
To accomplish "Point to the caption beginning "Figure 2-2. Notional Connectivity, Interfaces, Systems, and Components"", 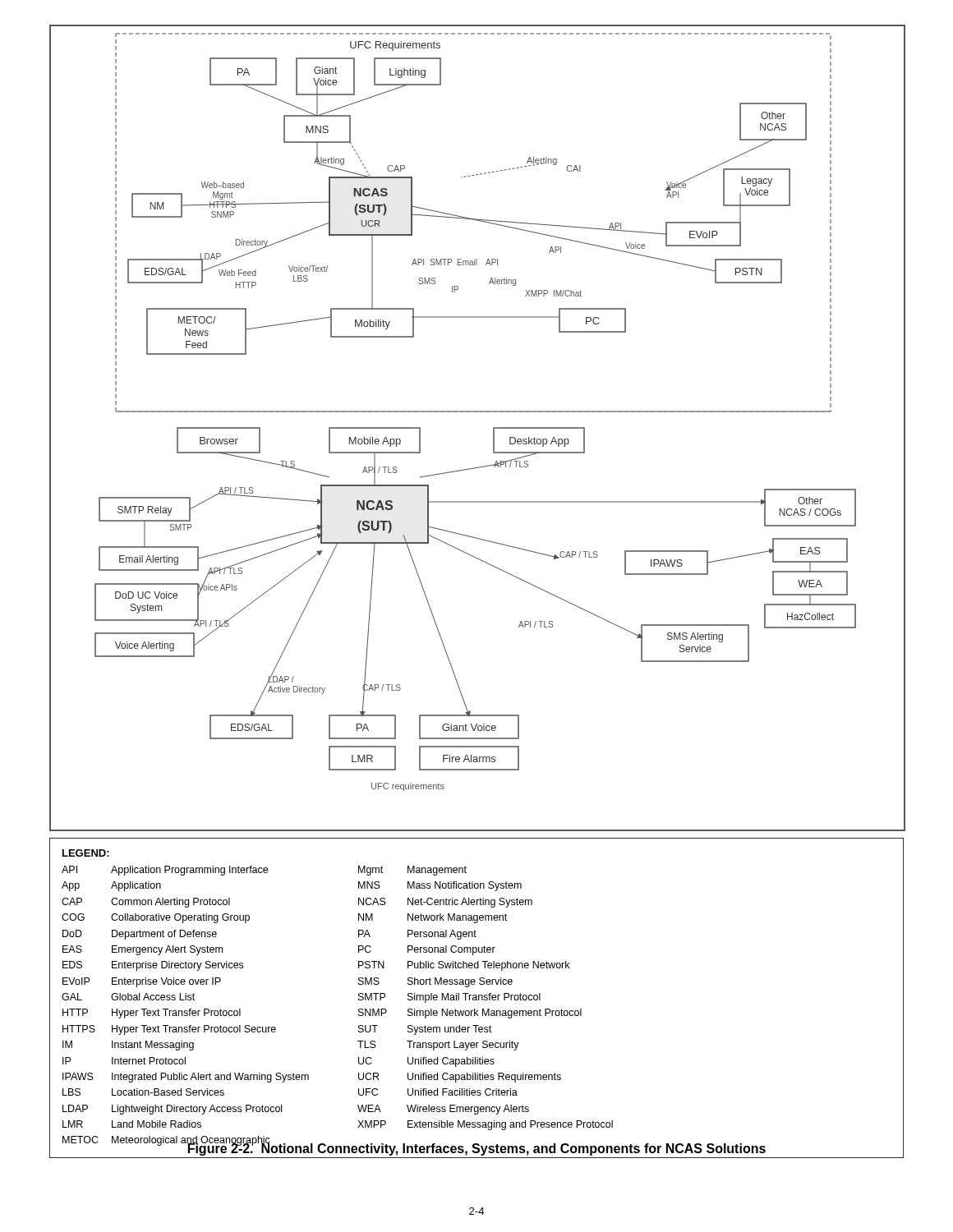I will [476, 1149].
